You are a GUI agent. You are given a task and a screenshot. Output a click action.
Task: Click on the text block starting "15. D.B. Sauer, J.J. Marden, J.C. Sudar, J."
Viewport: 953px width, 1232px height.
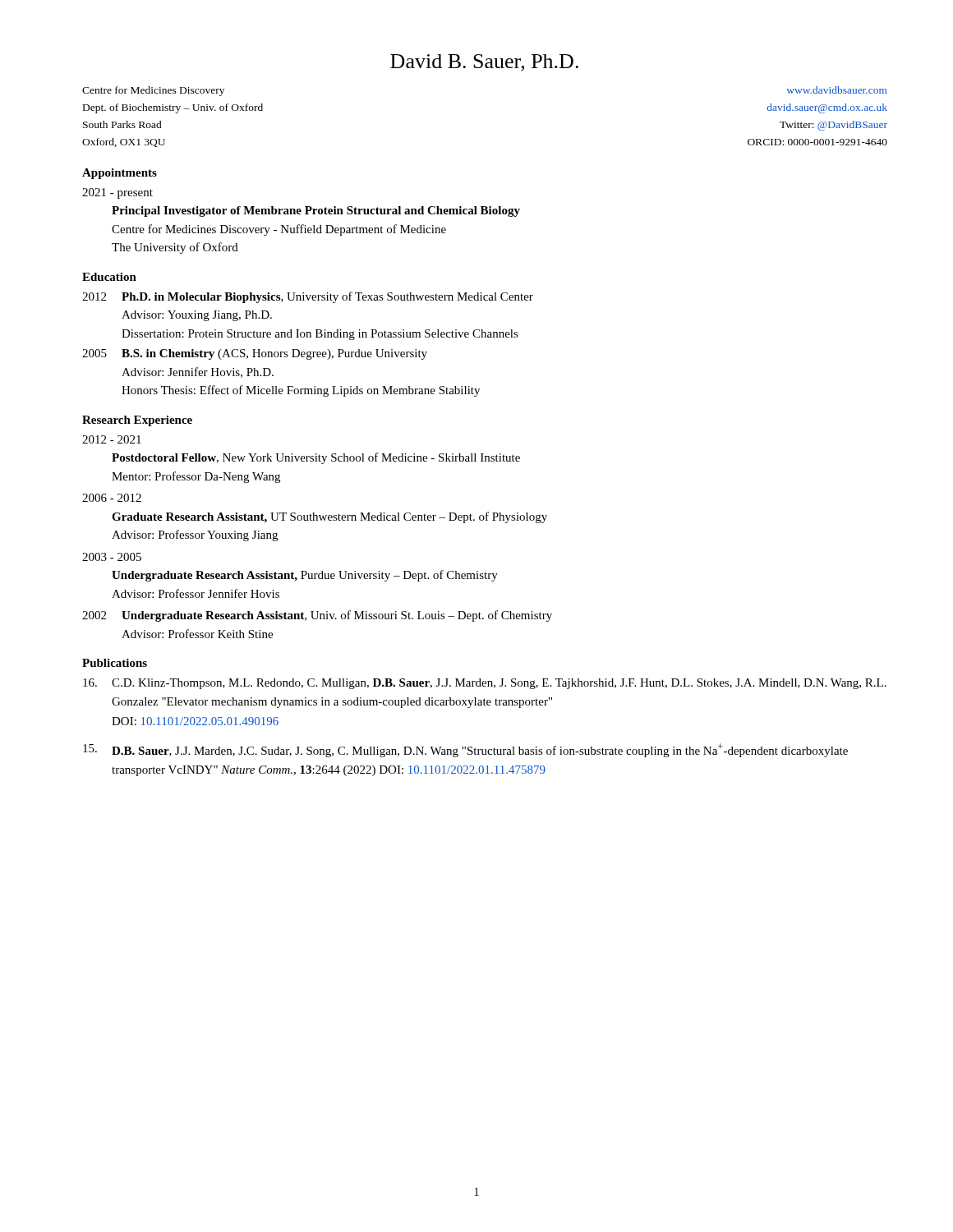coord(485,760)
